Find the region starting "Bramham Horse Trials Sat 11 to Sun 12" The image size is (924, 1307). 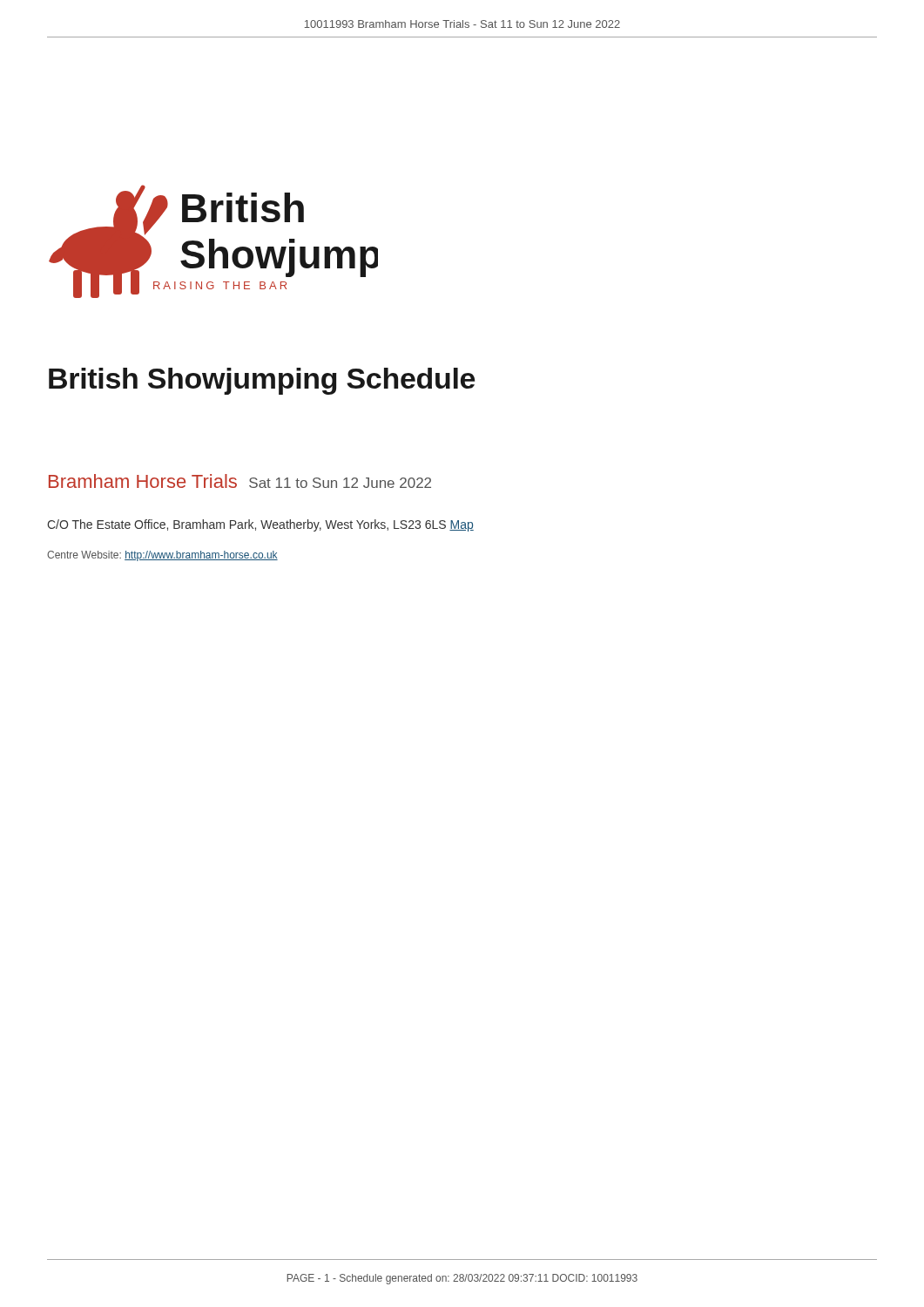[240, 481]
